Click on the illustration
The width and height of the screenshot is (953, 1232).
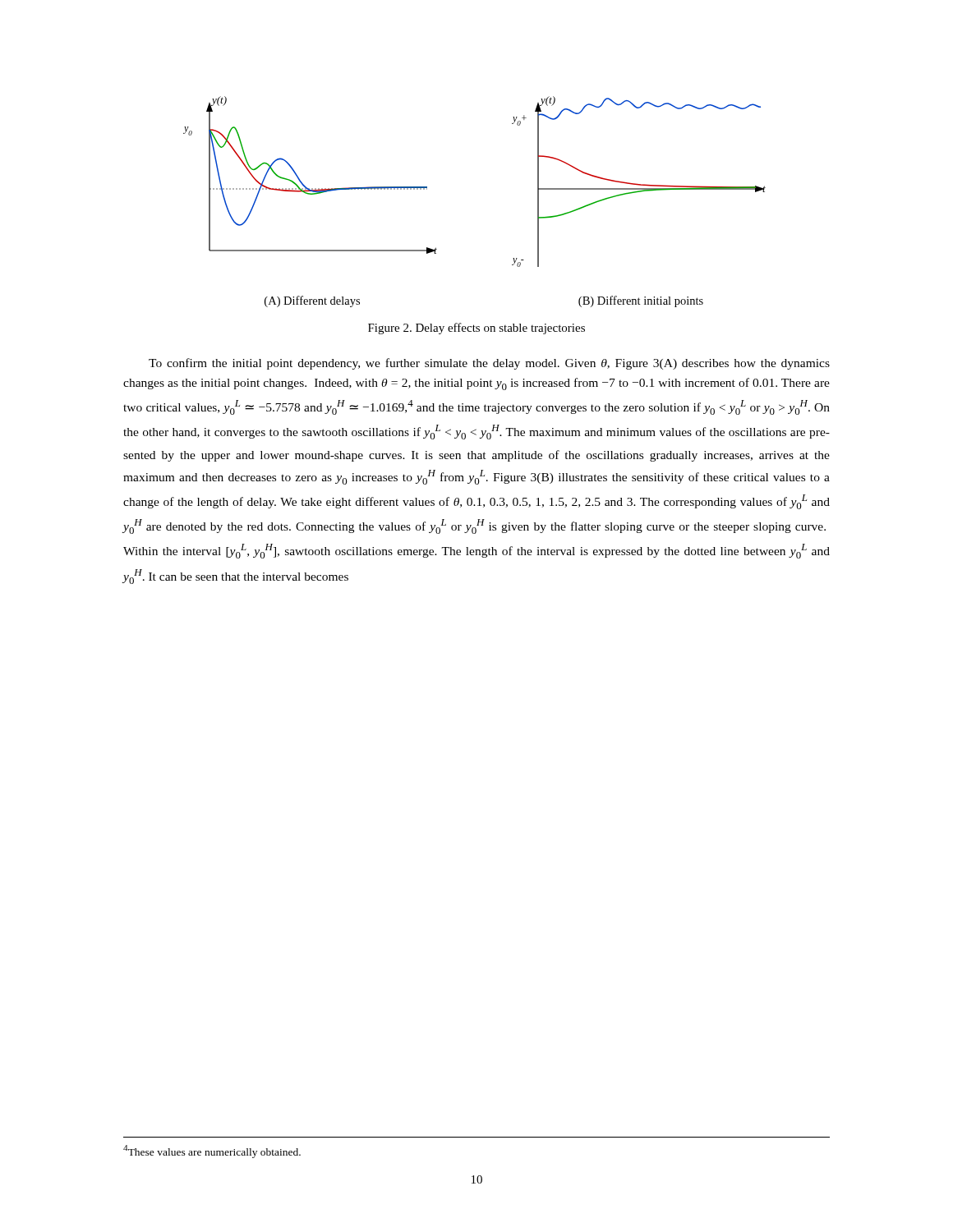(x=476, y=199)
